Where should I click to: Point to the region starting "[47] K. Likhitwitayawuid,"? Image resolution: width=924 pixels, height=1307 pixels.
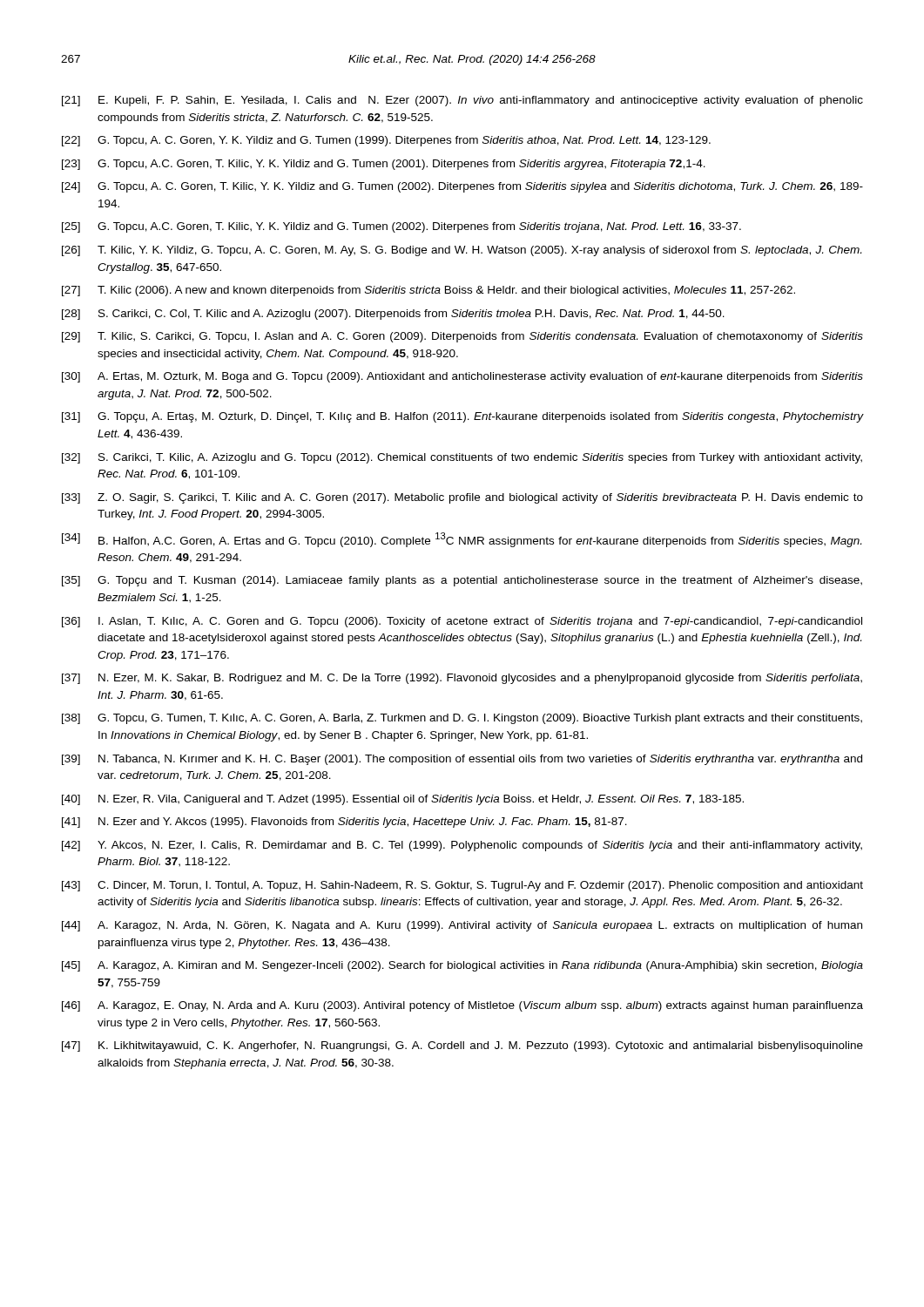(462, 1054)
